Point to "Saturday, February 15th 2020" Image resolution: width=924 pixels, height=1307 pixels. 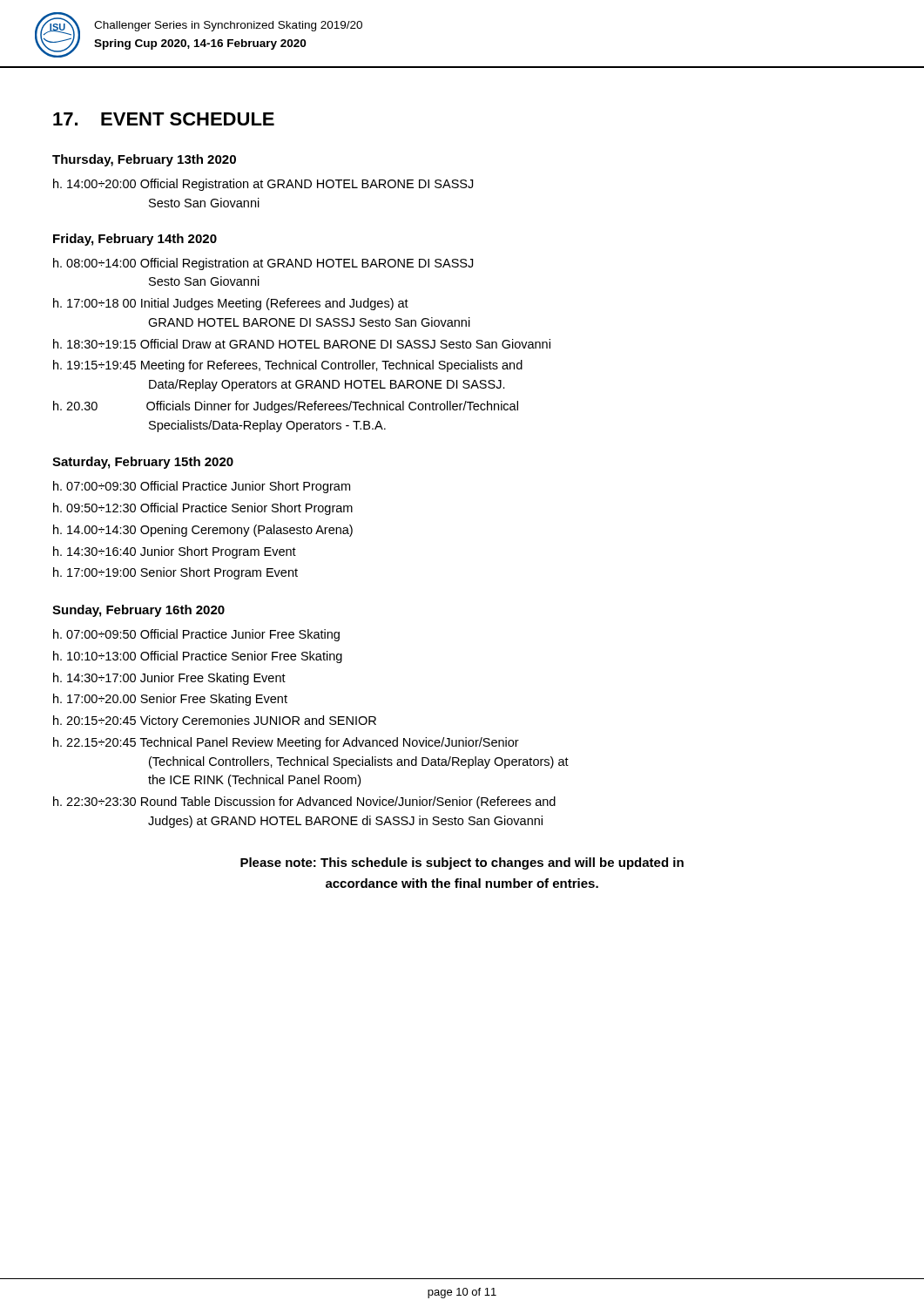pyautogui.click(x=143, y=462)
